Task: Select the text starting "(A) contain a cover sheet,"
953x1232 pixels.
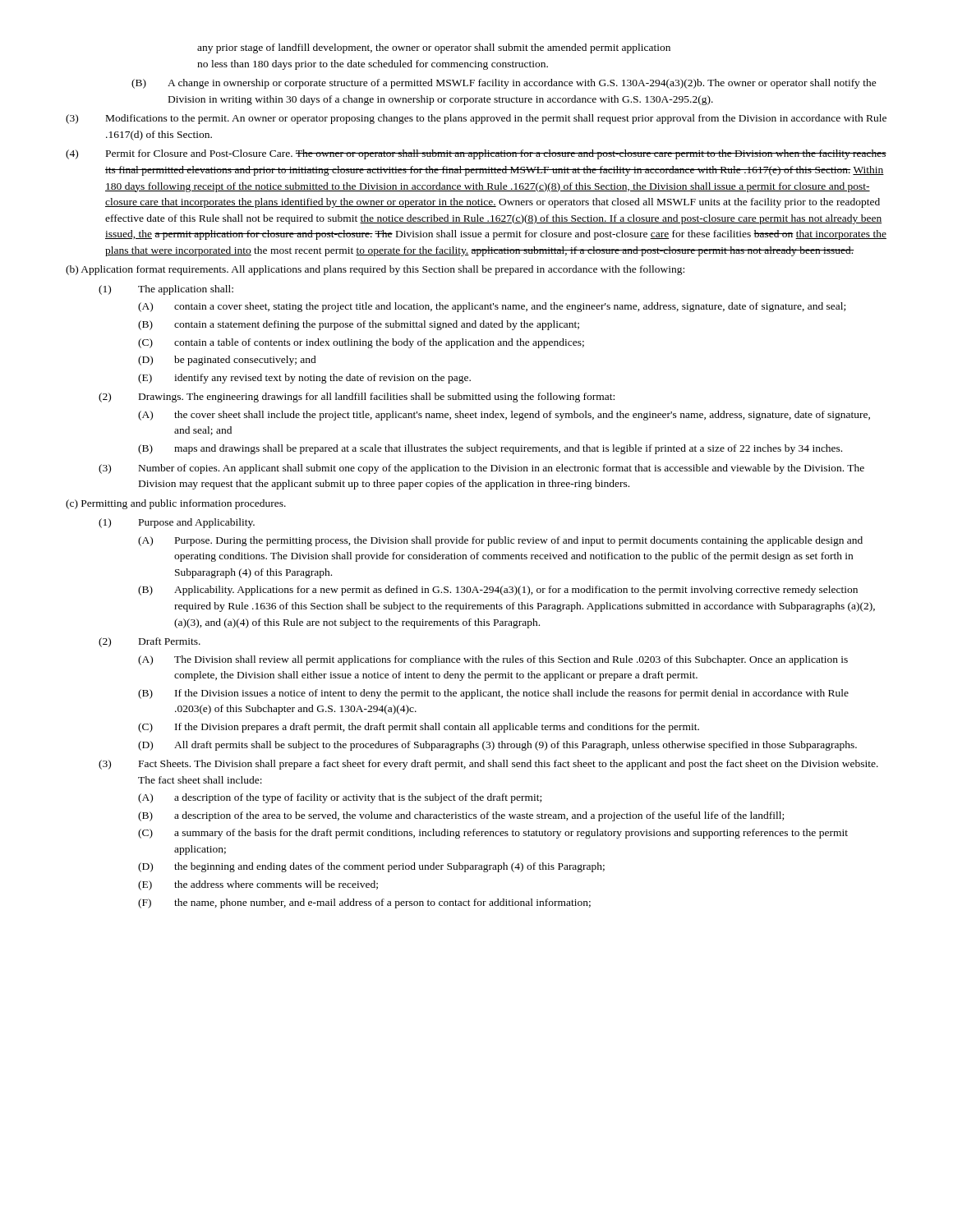Action: click(513, 307)
